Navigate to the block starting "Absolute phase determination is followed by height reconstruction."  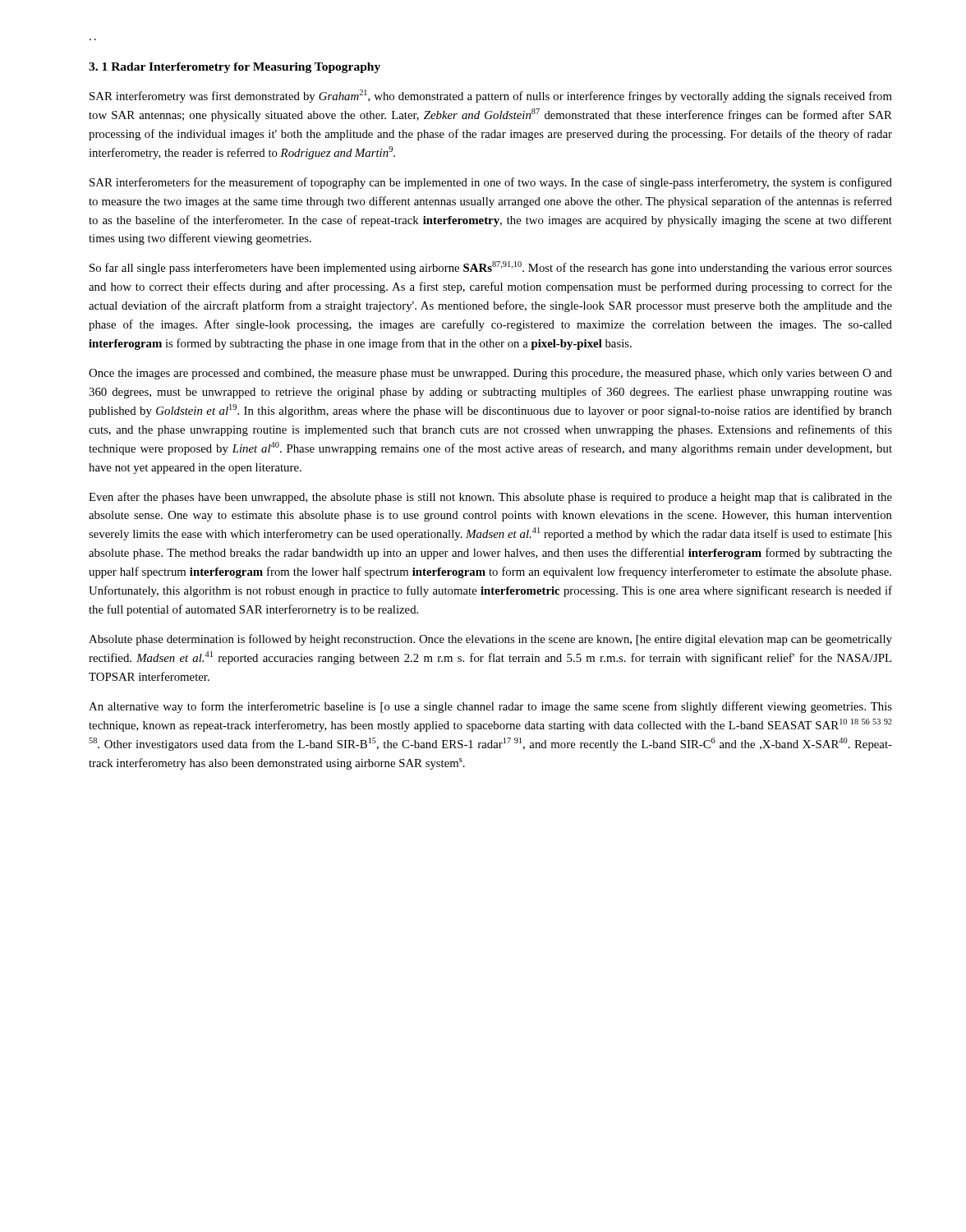click(490, 658)
